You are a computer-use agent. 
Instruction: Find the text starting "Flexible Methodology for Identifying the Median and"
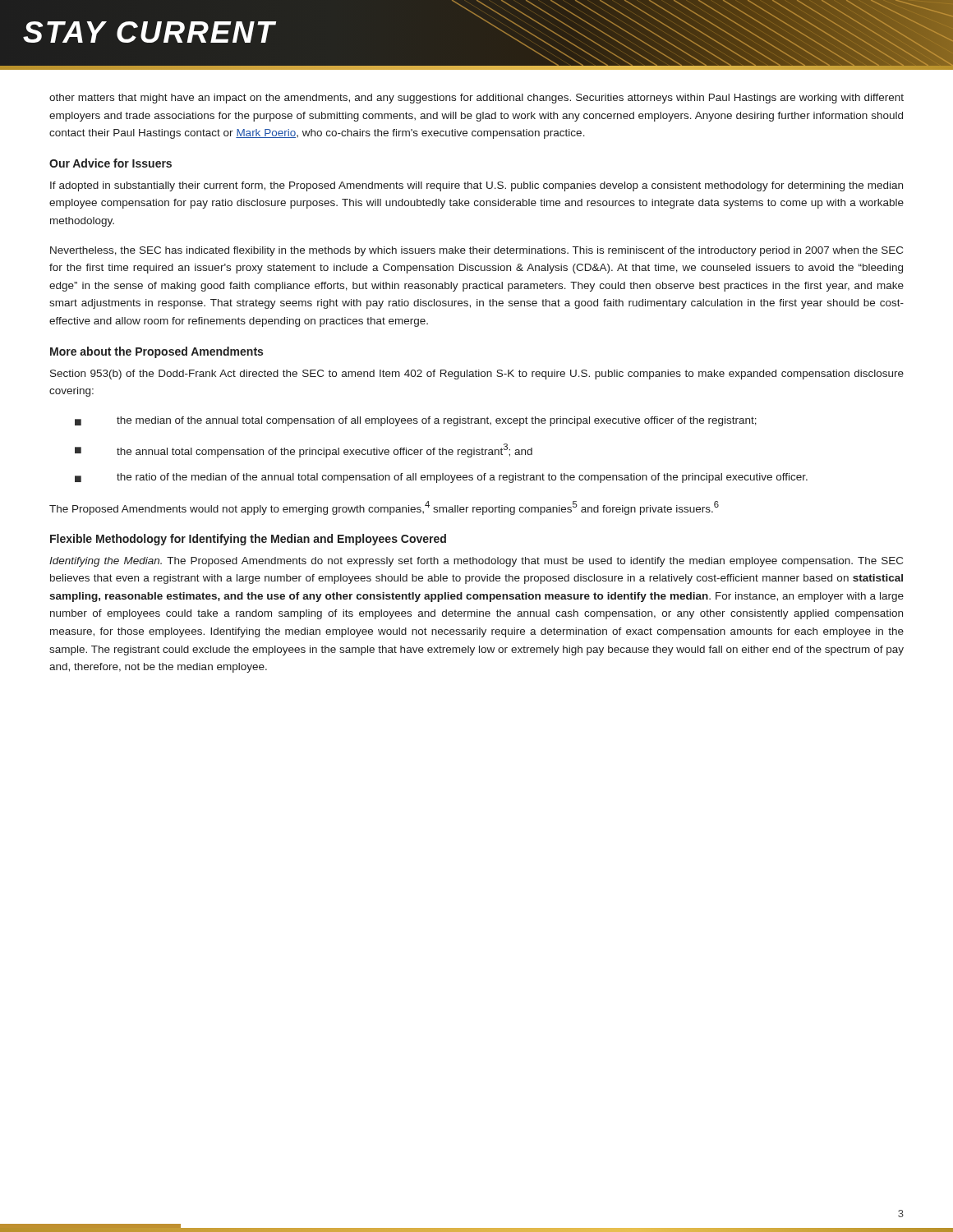pyautogui.click(x=248, y=539)
